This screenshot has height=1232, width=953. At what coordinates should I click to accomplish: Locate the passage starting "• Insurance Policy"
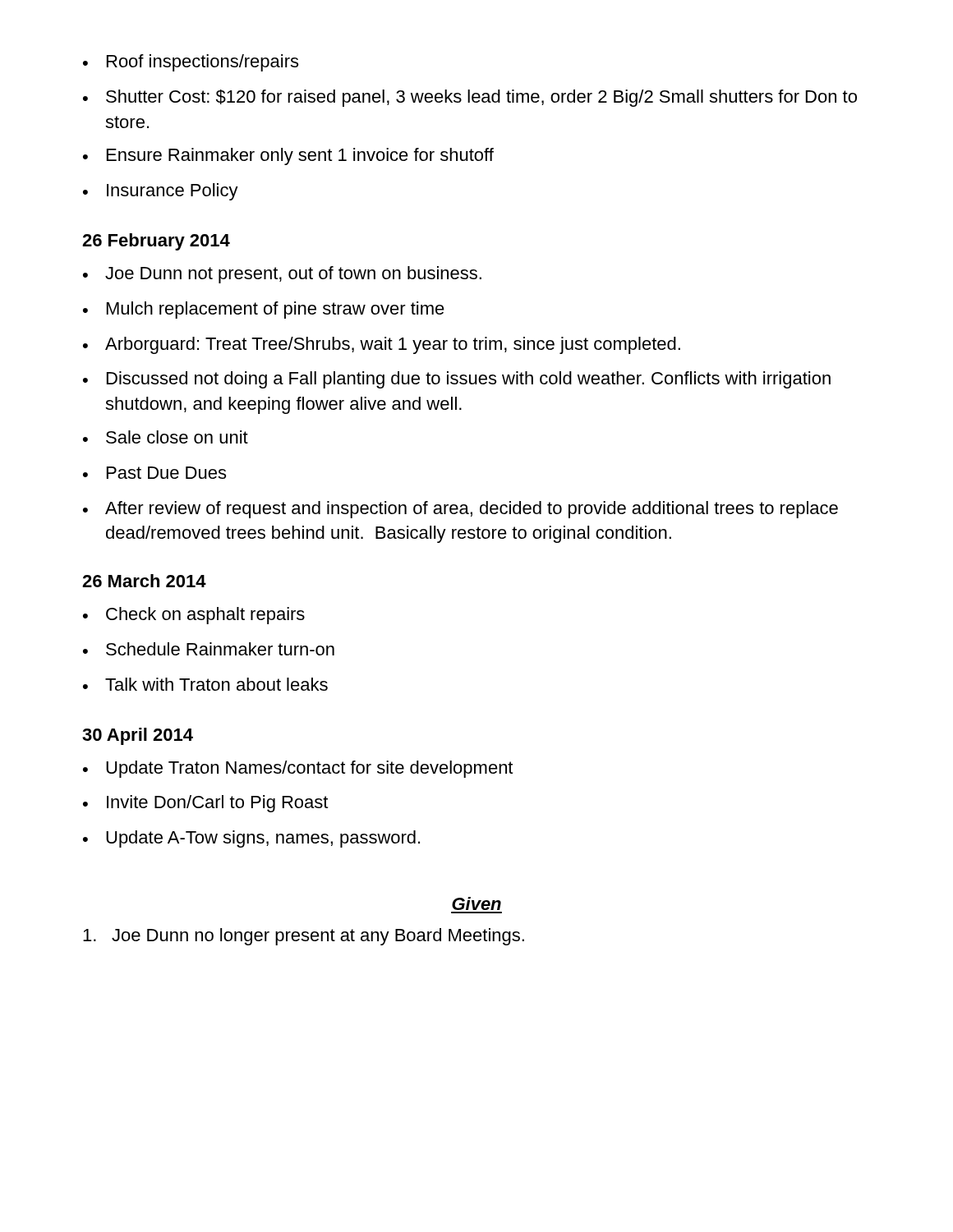pyautogui.click(x=161, y=192)
